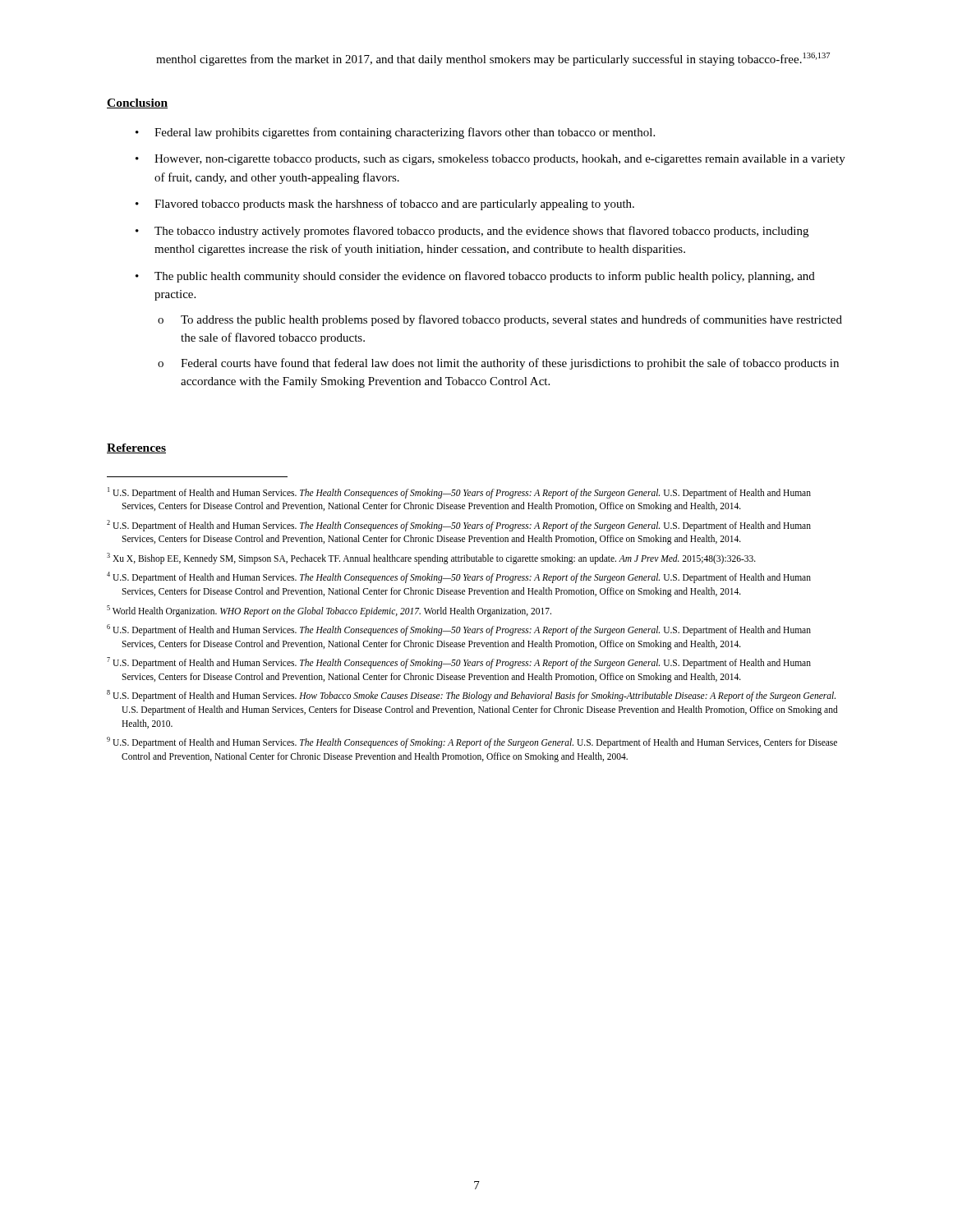Screen dimensions: 1232x953
Task: Click on the element starting "The tobacco industry actively promotes"
Action: pyautogui.click(x=482, y=240)
